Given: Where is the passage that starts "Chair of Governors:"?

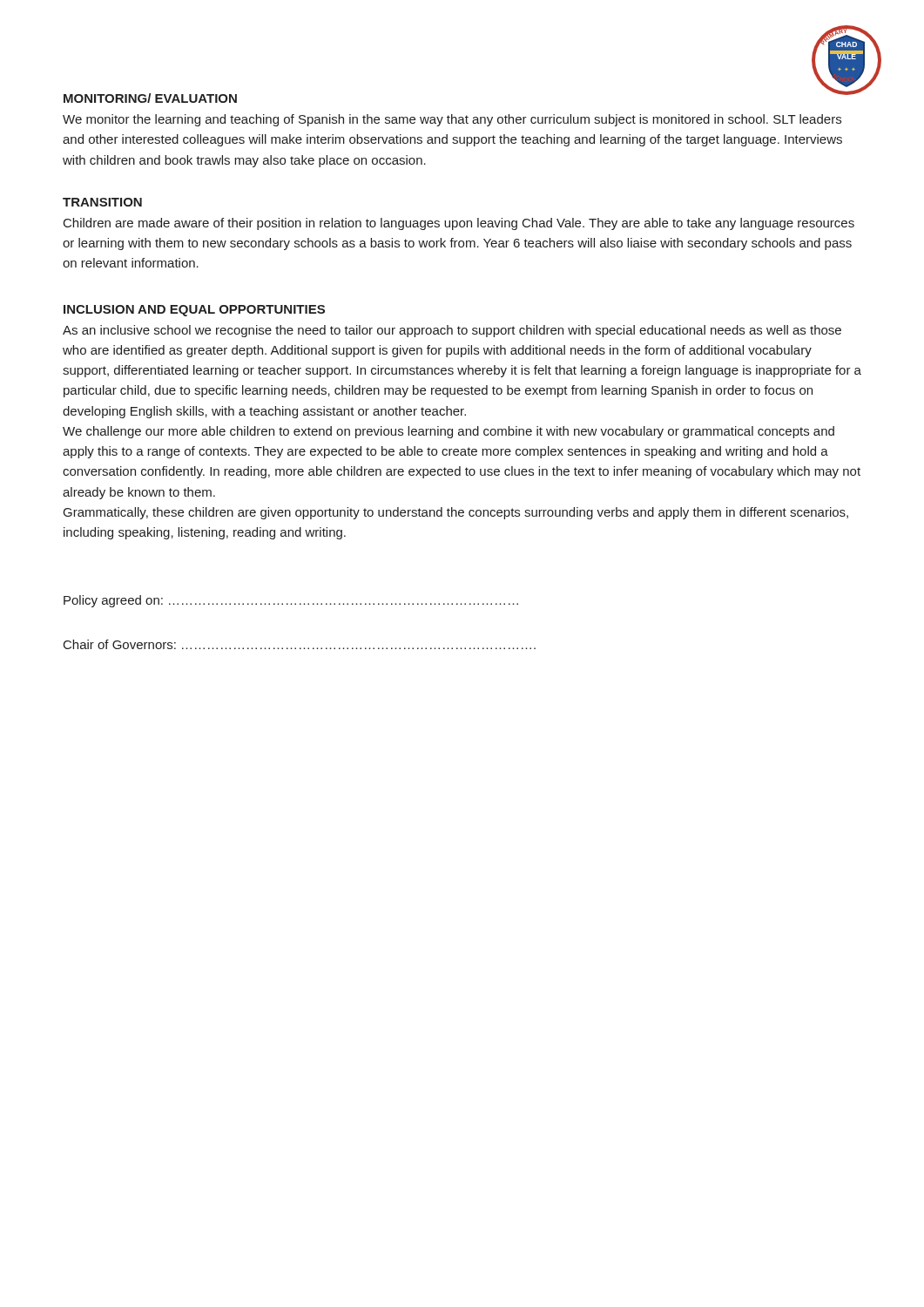Looking at the screenshot, I should pyautogui.click(x=300, y=645).
